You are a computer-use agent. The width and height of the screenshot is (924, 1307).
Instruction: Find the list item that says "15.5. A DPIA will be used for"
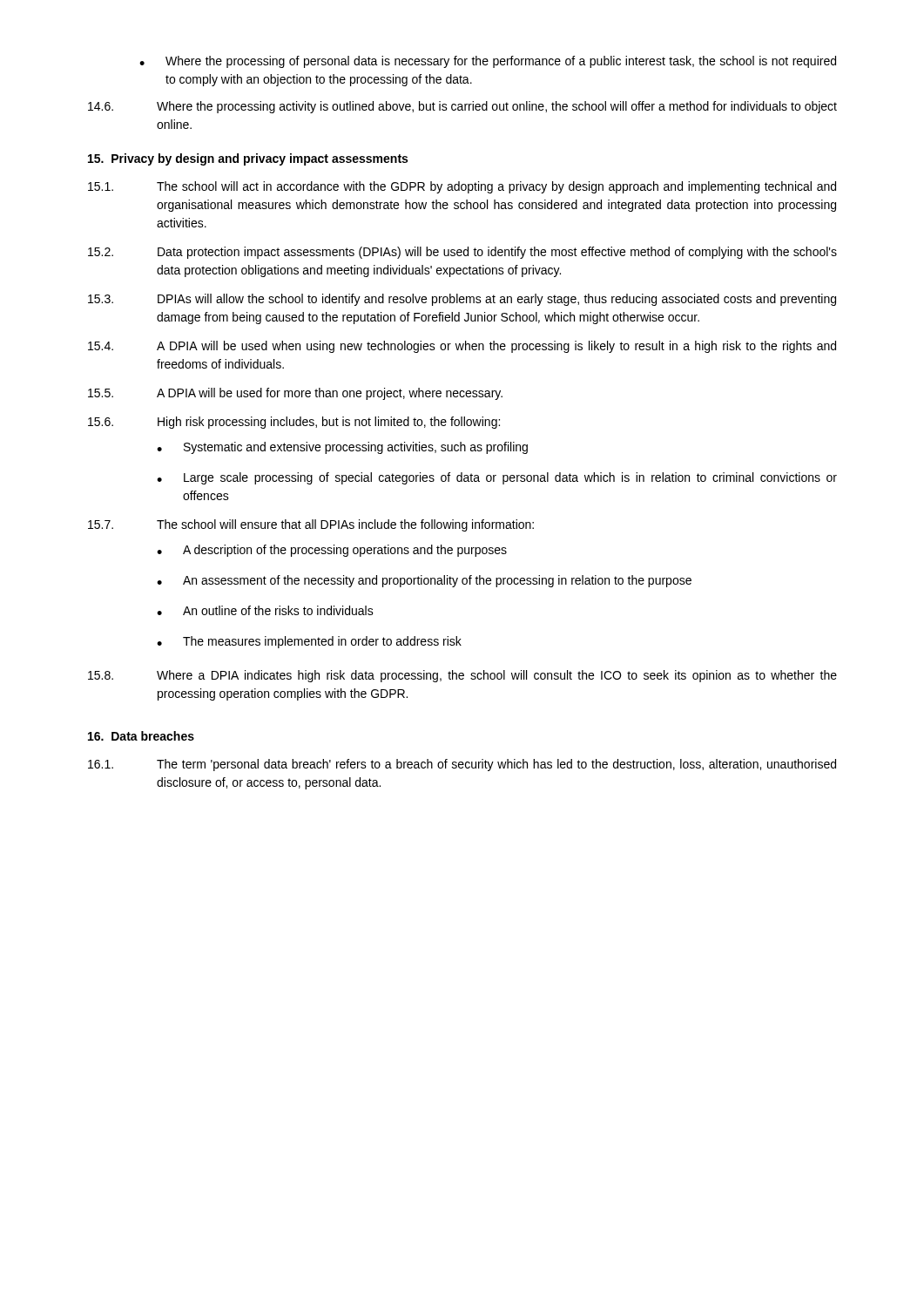coord(462,393)
